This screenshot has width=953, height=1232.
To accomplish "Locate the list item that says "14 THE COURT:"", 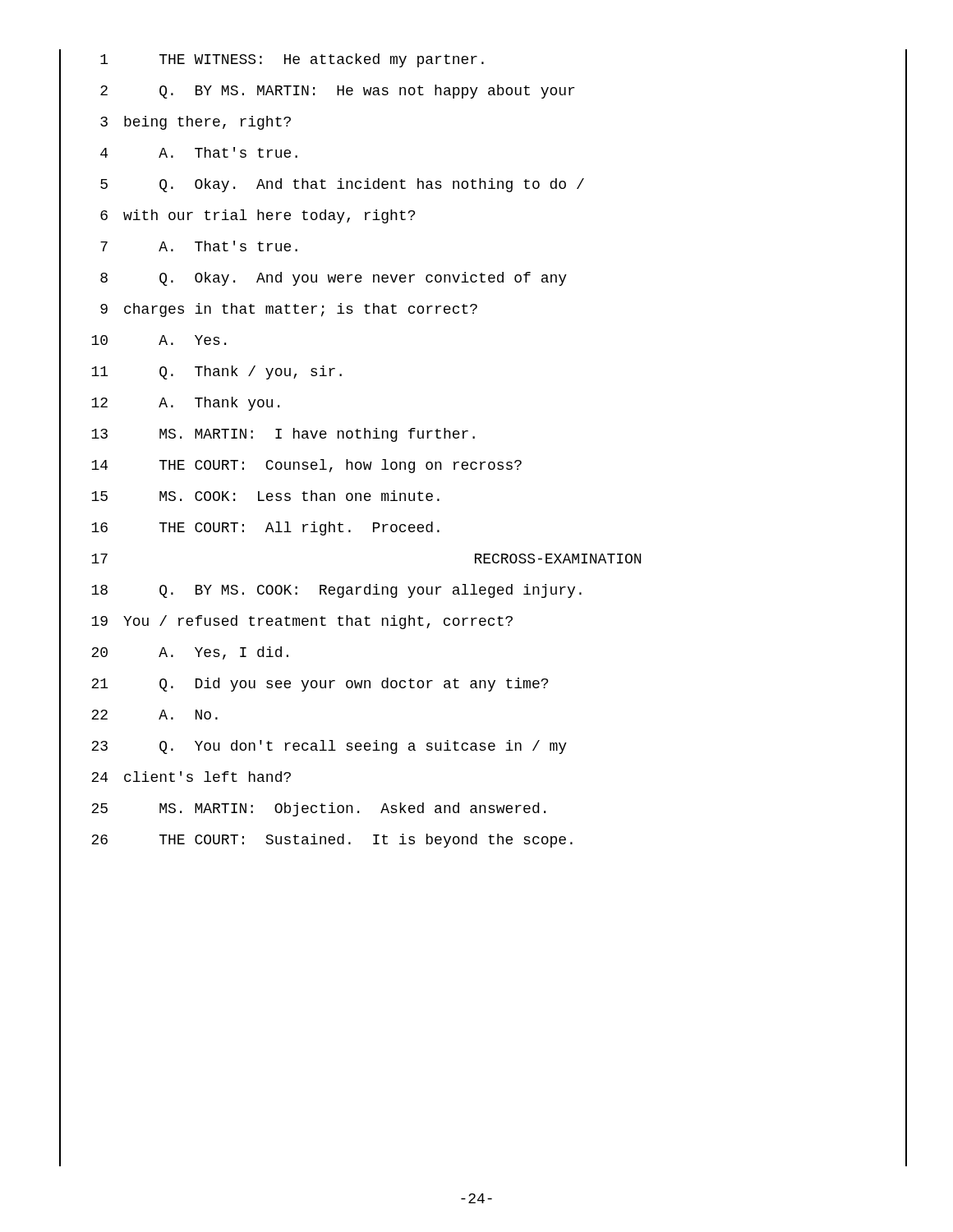I will 294,466.
